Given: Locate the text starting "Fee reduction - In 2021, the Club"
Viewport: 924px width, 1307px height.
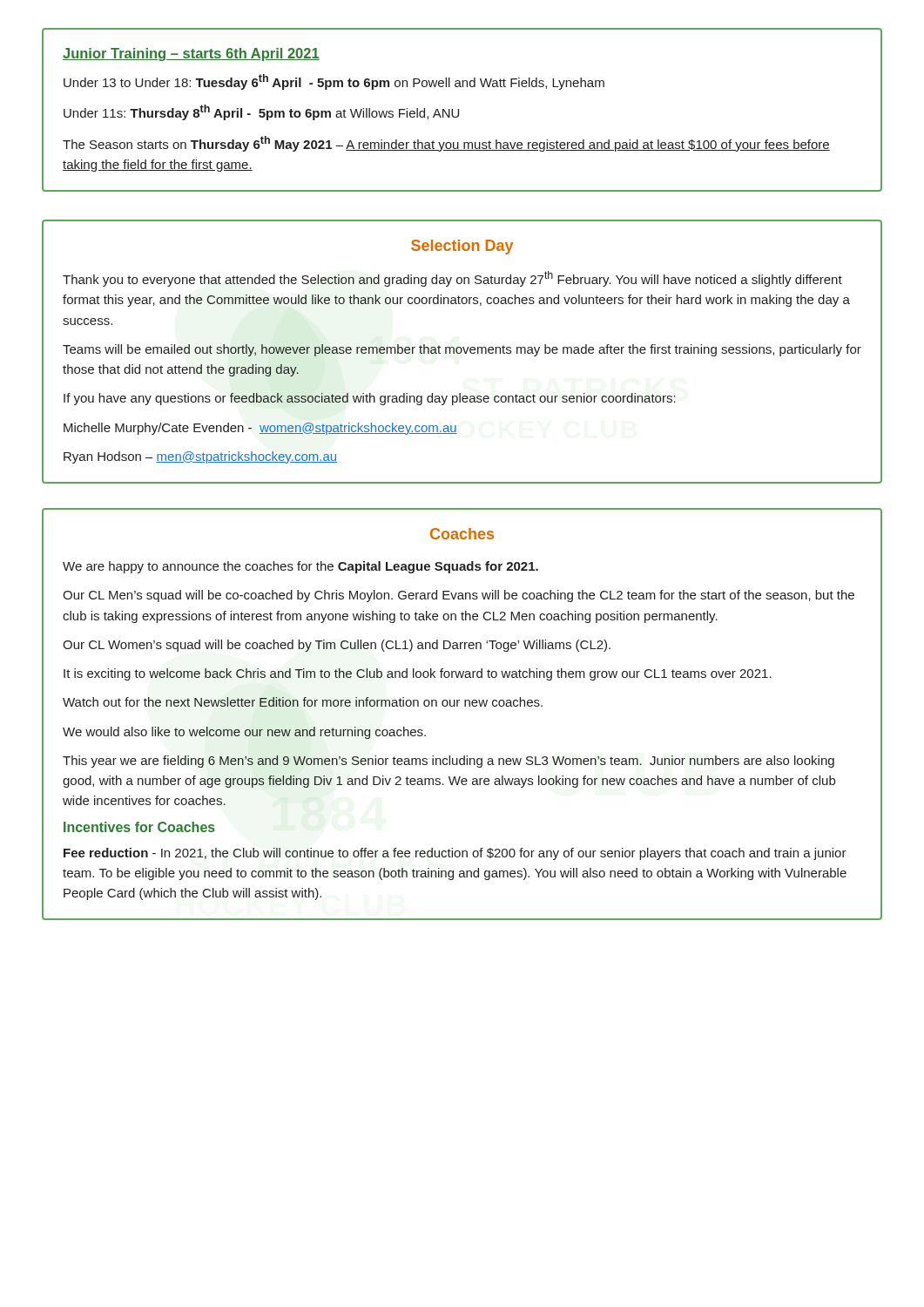Looking at the screenshot, I should pyautogui.click(x=455, y=872).
